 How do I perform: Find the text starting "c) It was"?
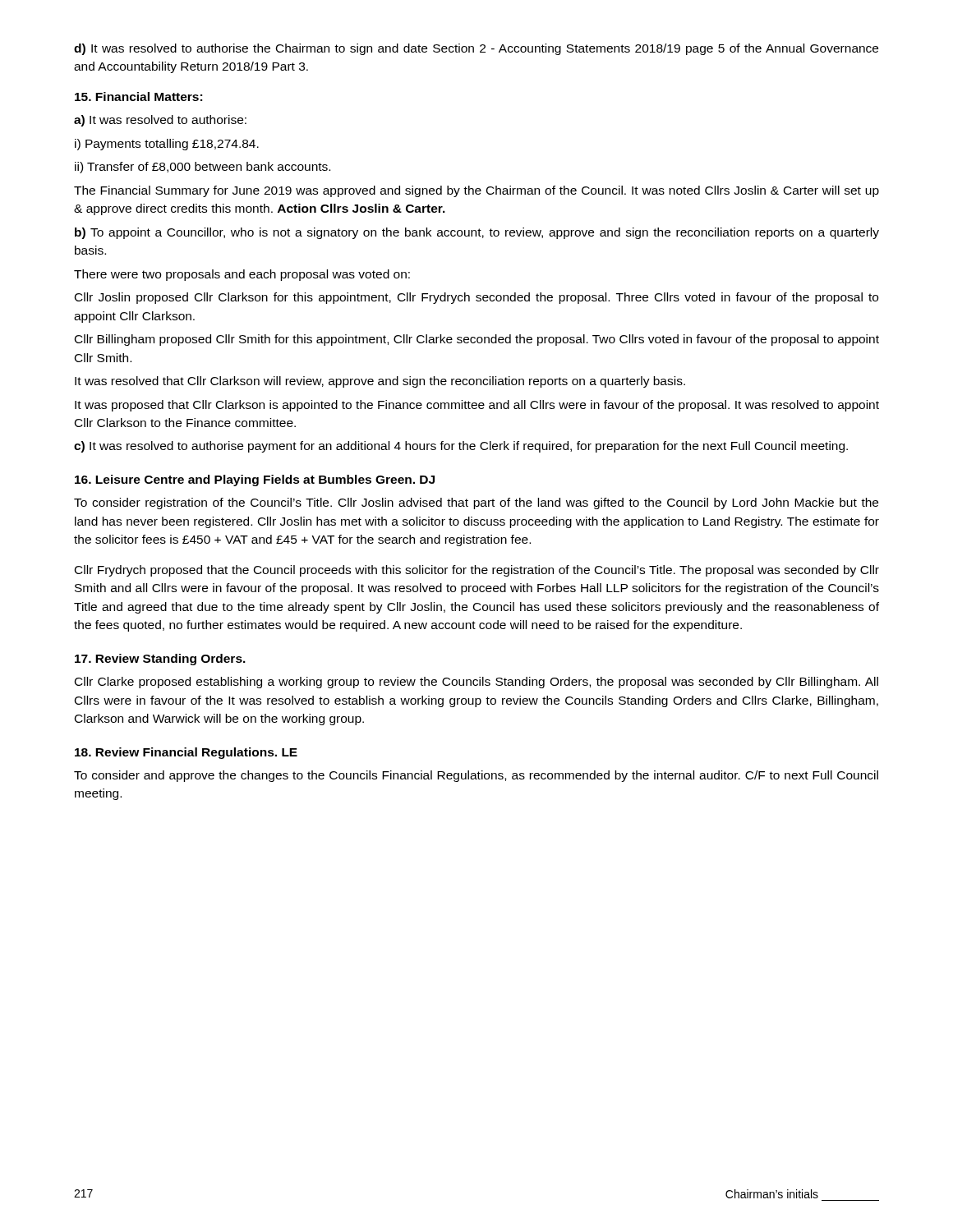coord(476,447)
